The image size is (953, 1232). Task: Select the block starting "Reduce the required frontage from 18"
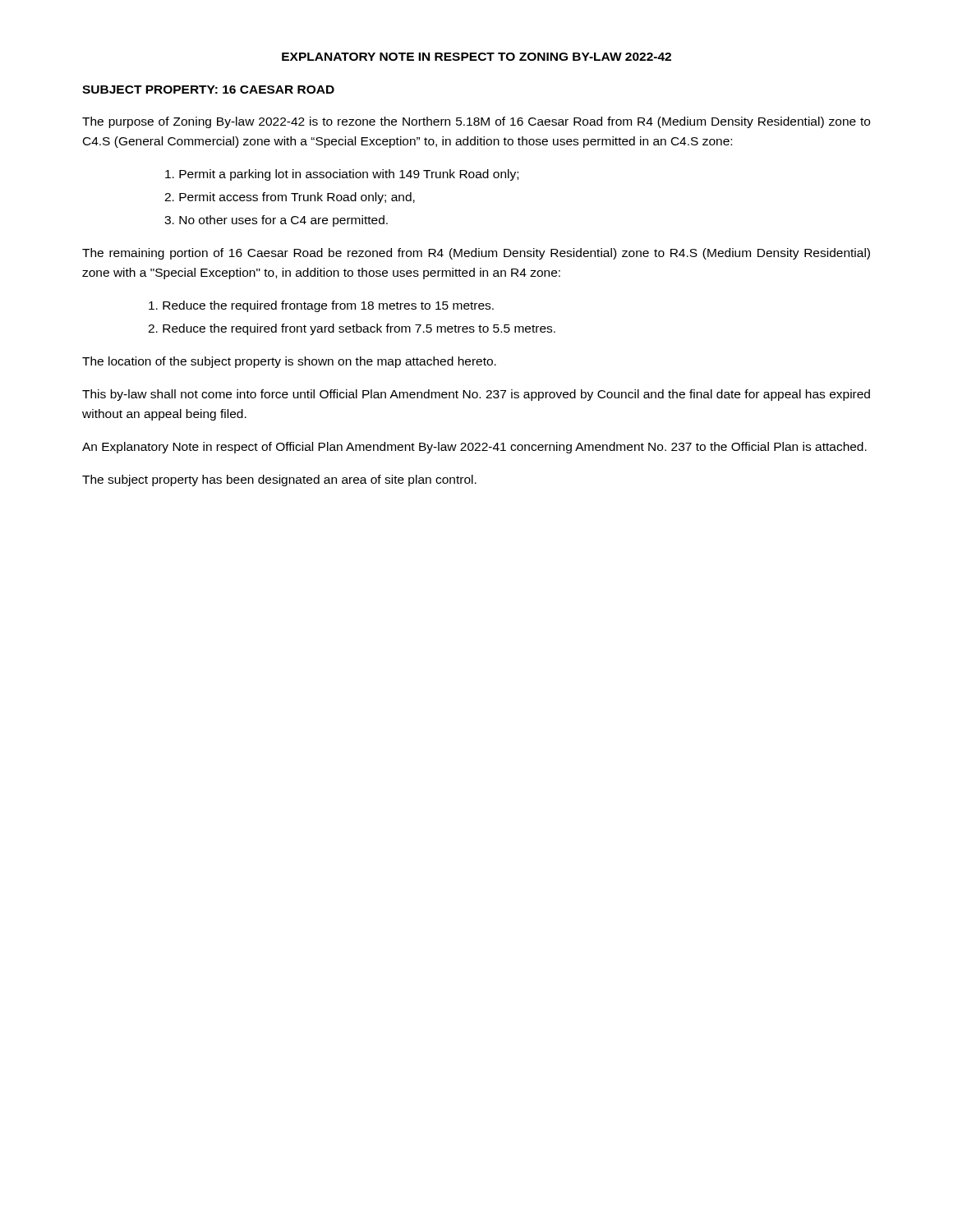pos(321,305)
